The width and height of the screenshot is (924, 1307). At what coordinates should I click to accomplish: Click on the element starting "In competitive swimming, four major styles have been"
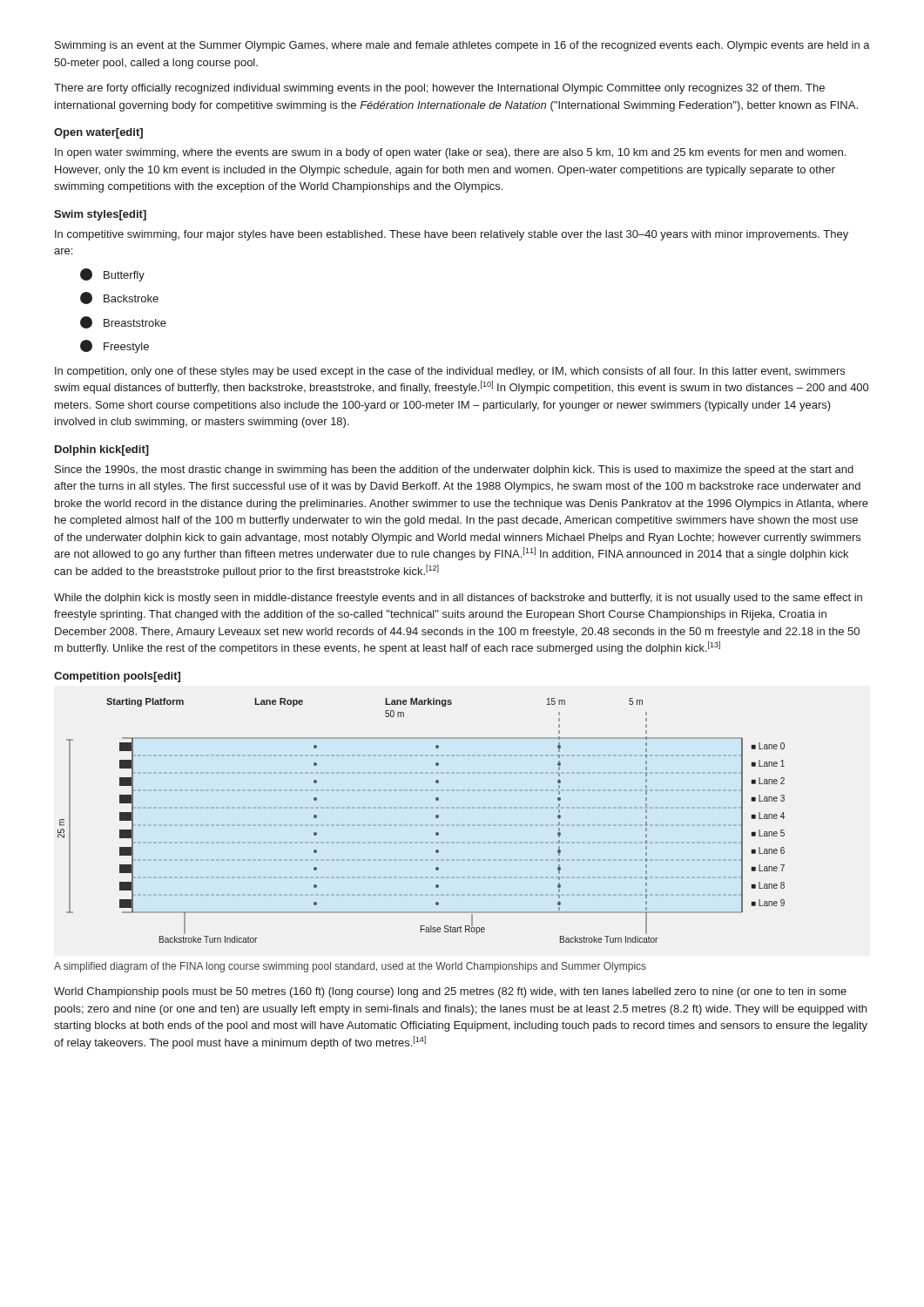(x=451, y=242)
